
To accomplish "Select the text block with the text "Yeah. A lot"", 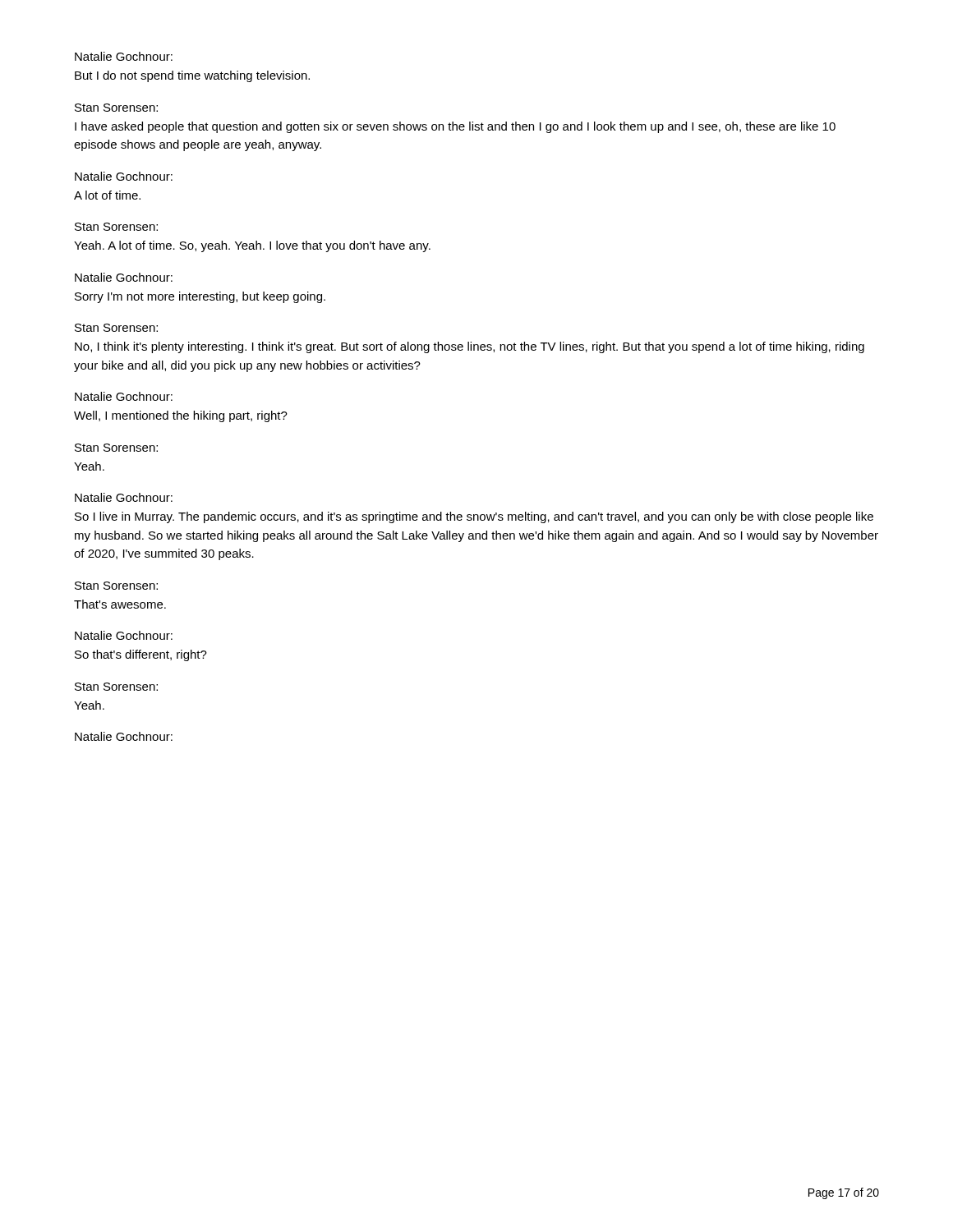I will click(252, 246).
